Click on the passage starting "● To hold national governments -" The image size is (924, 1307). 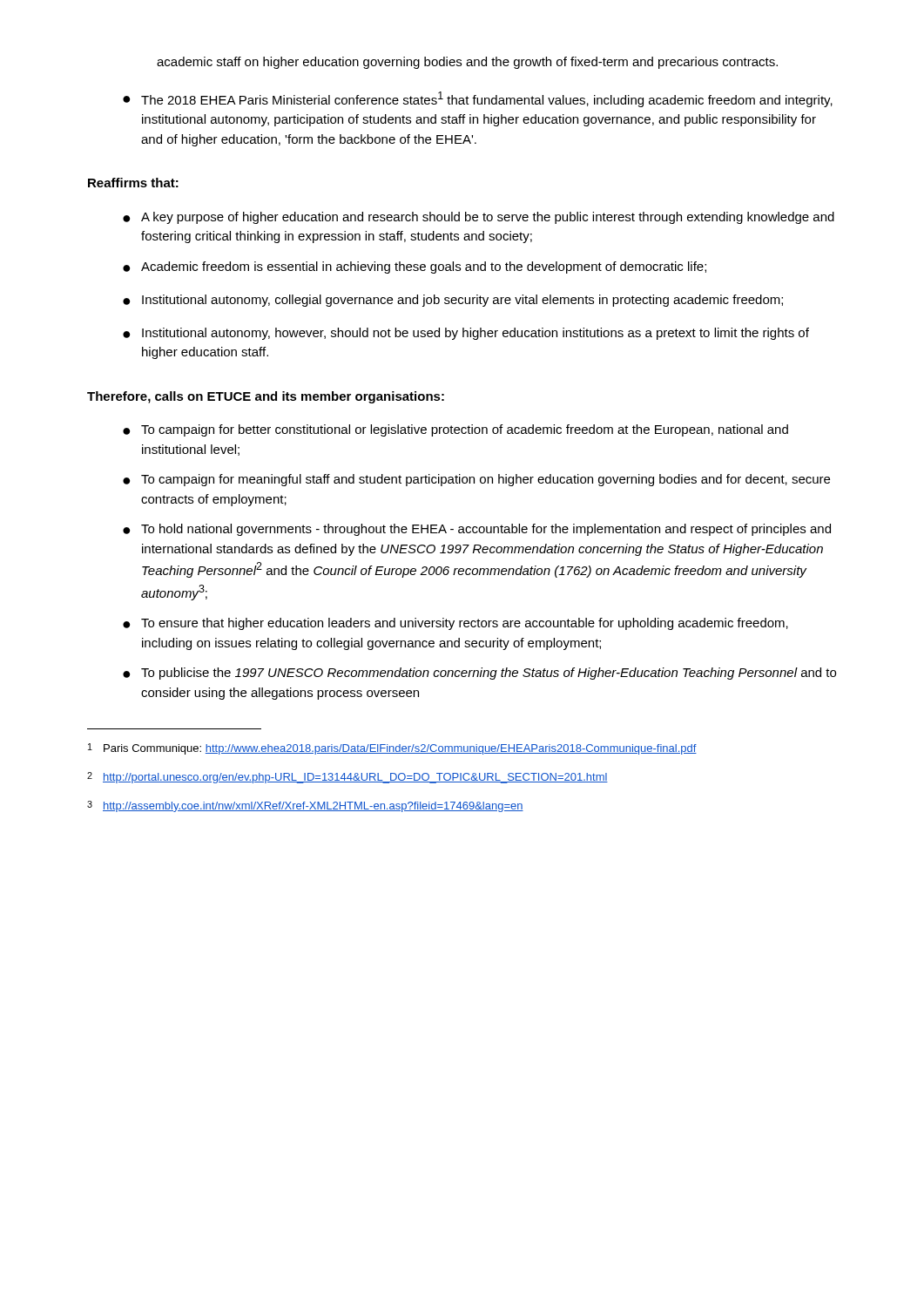(479, 561)
